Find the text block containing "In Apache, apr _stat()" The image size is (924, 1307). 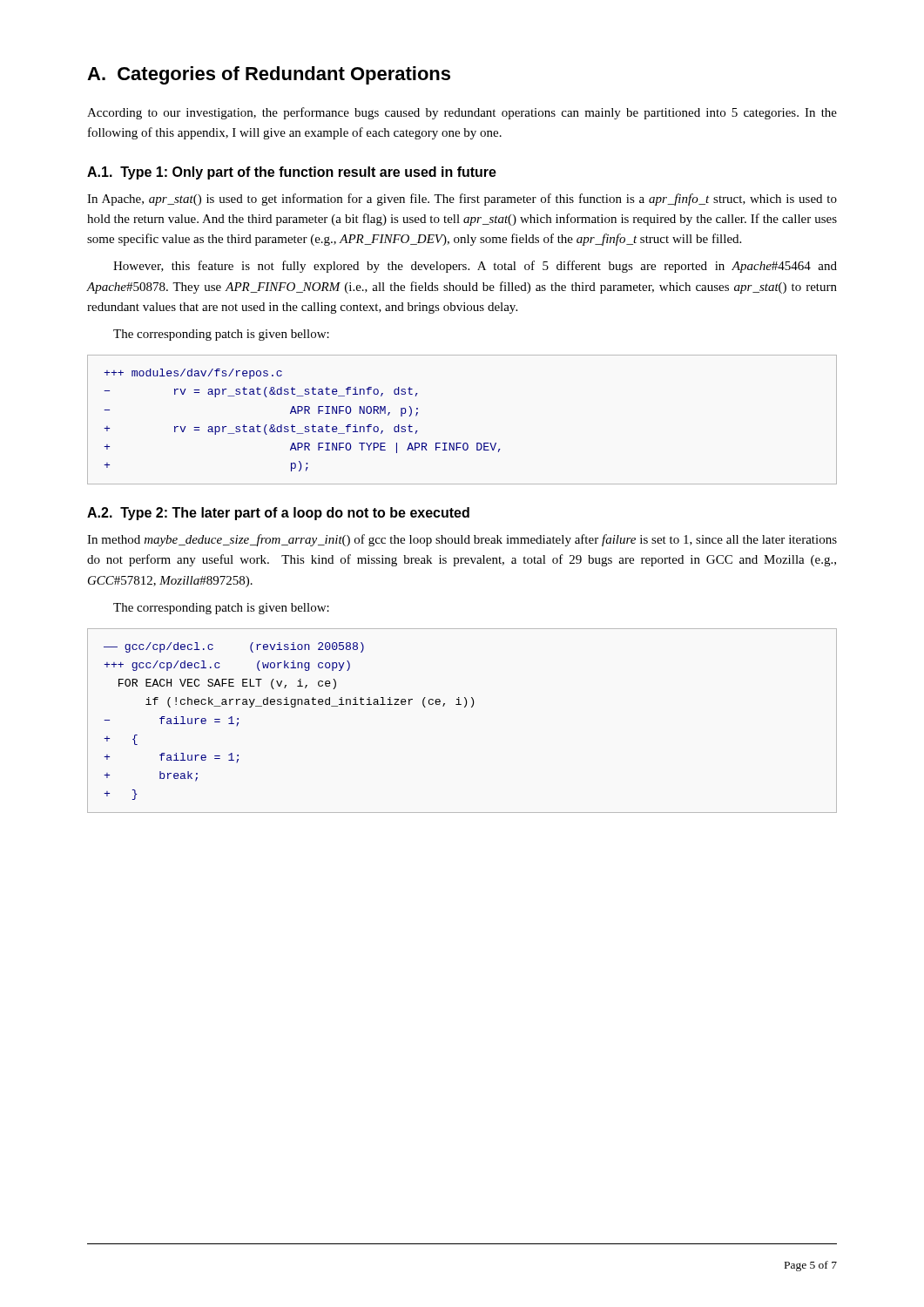pyautogui.click(x=462, y=219)
